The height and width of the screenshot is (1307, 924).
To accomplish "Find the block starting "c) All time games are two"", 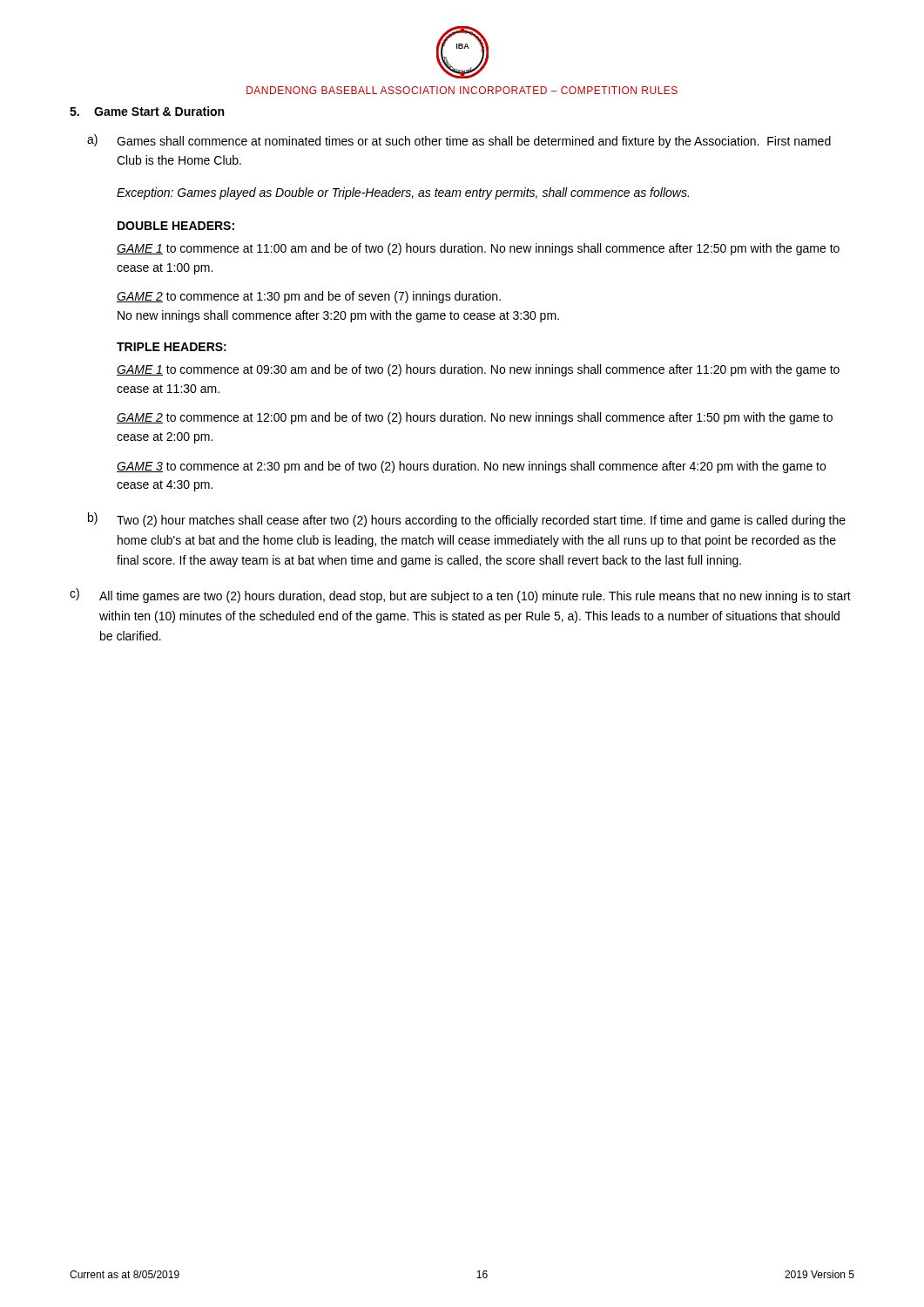I will [462, 617].
